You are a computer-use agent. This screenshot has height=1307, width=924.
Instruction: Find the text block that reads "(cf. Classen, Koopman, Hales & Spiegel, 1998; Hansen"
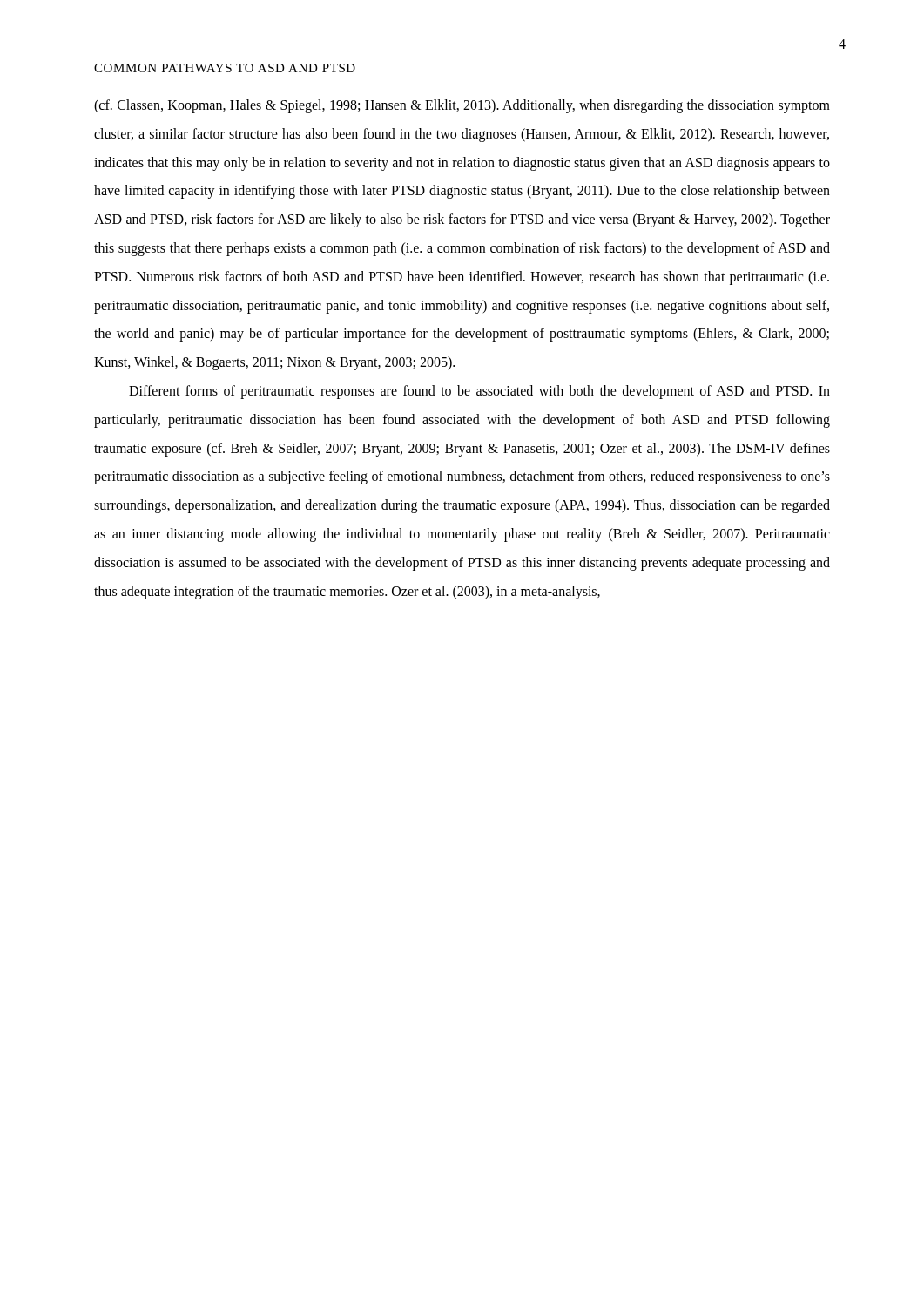point(462,234)
